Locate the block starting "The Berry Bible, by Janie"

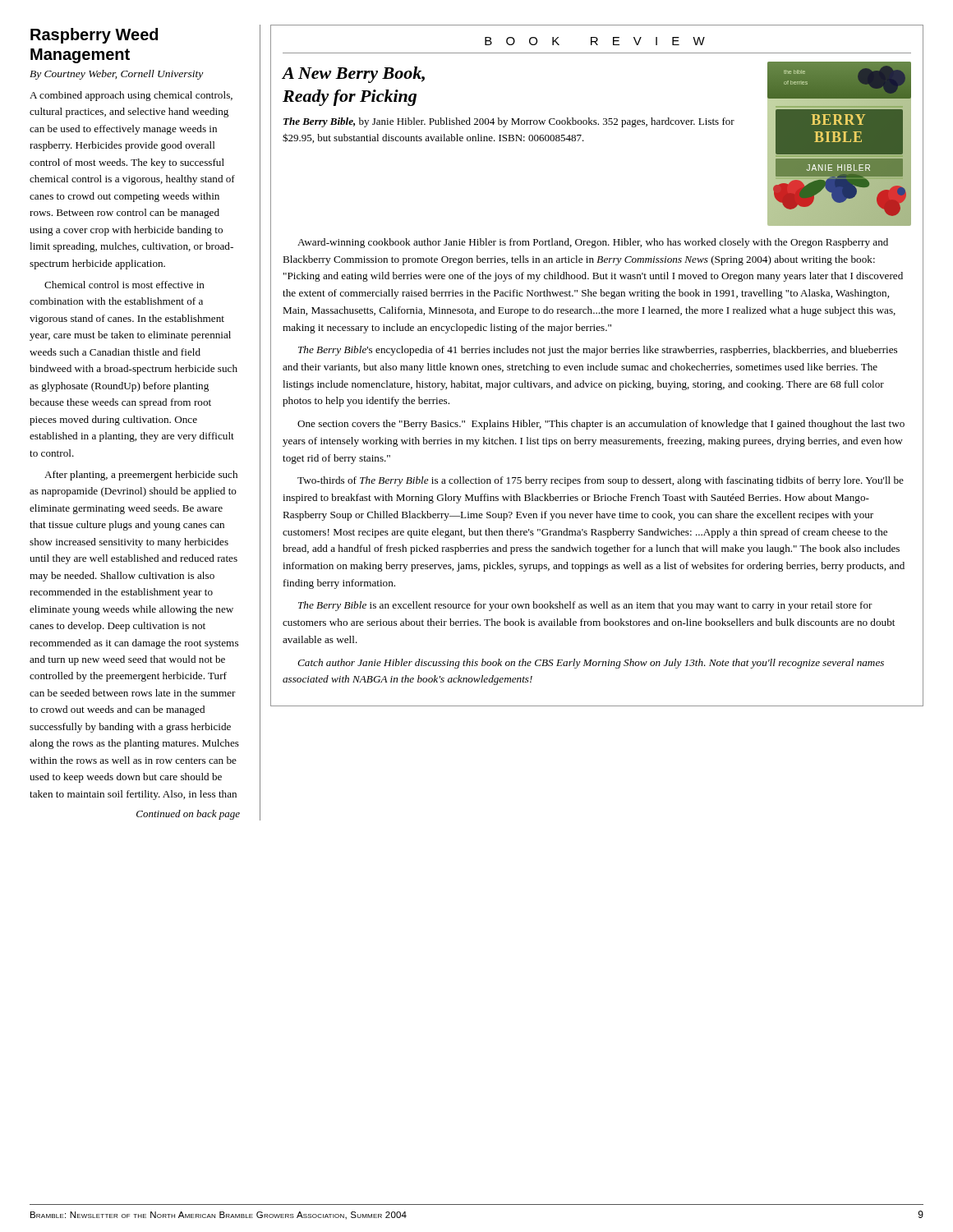click(521, 130)
